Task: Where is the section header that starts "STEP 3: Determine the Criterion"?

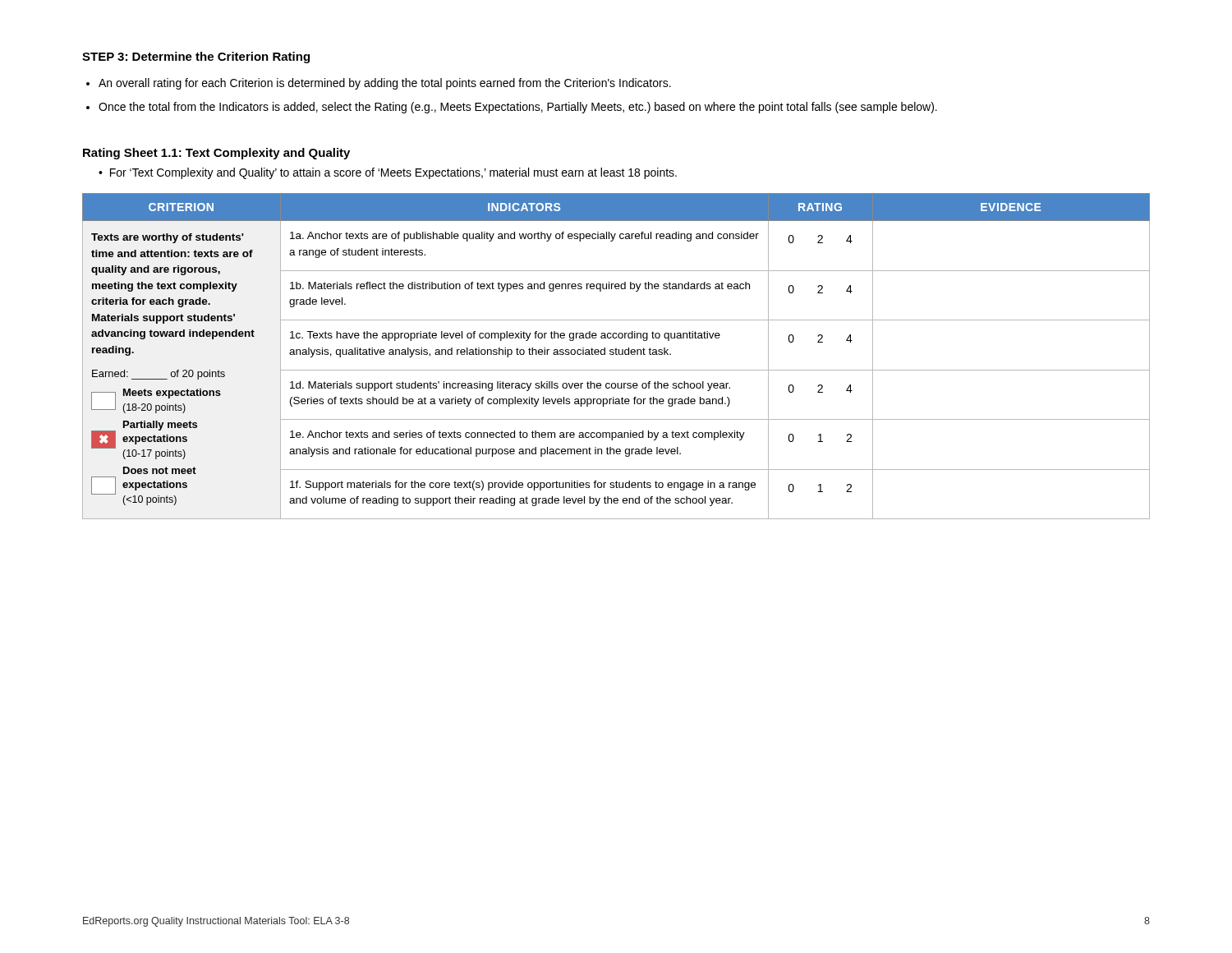Action: click(196, 56)
